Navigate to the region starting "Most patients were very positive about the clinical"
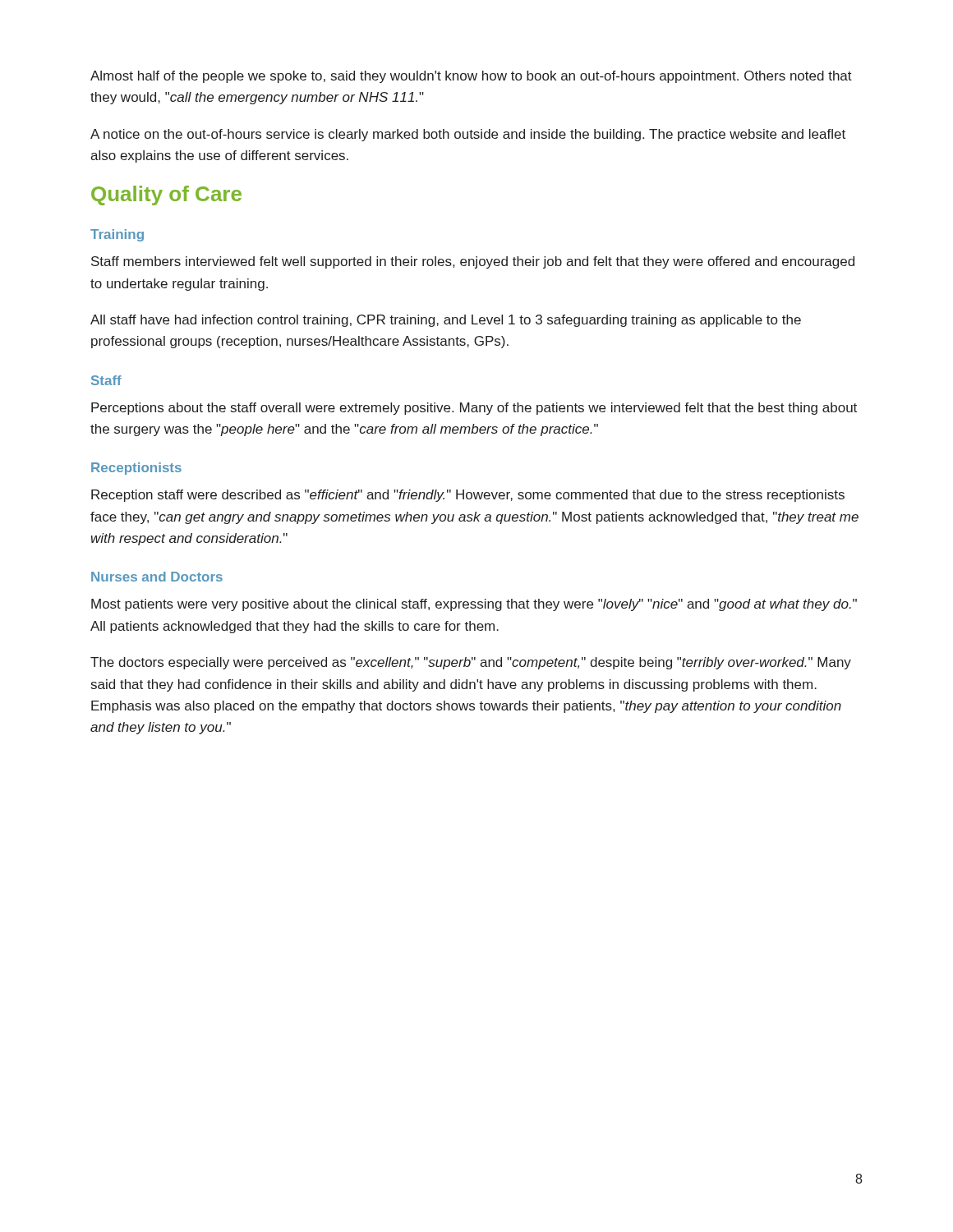953x1232 pixels. 474,615
